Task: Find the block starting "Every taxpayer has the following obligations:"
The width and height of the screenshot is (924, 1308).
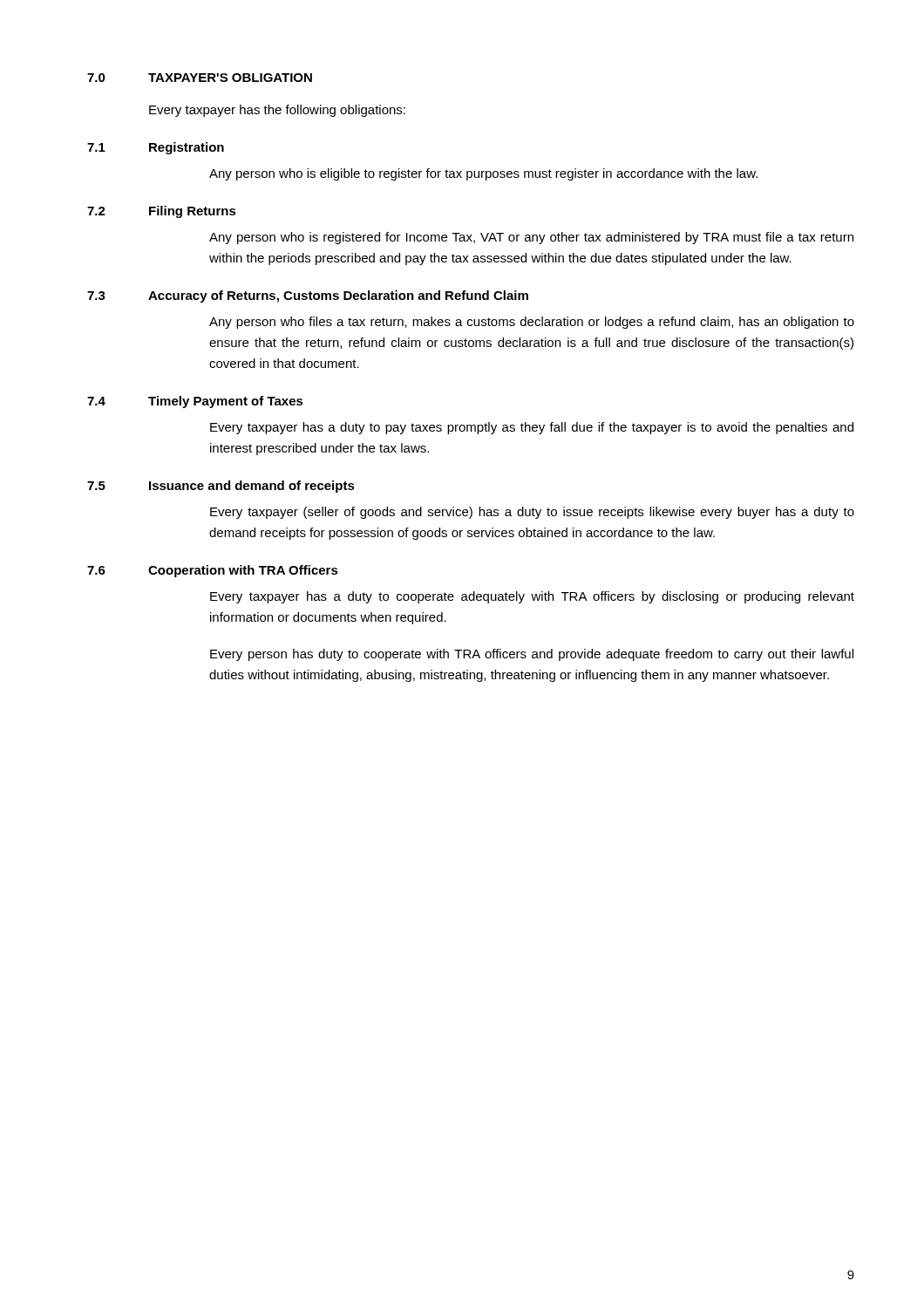Action: pos(277,109)
